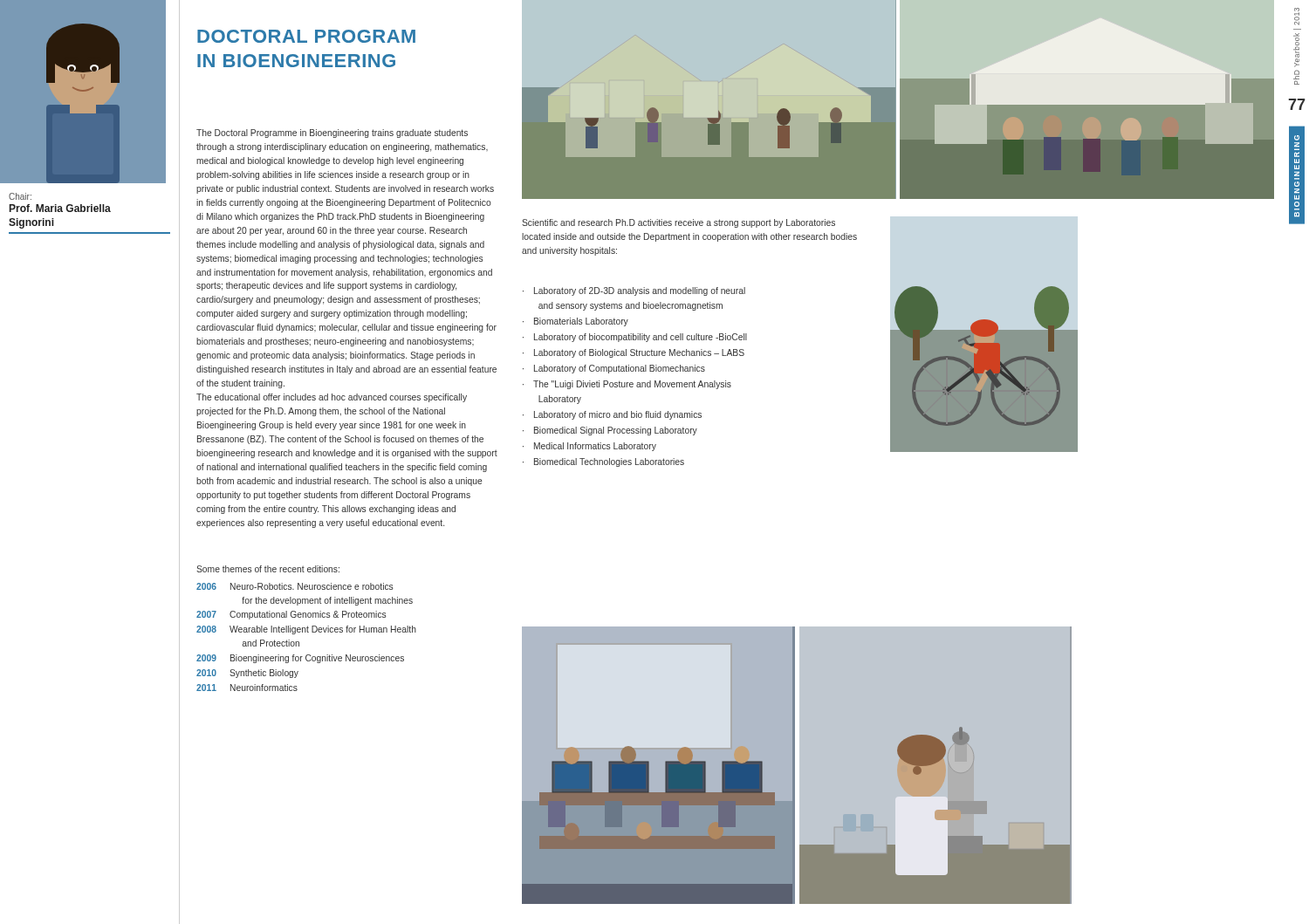
Task: Click on the text starting "2011 Neuroinformatics"
Action: click(x=247, y=688)
